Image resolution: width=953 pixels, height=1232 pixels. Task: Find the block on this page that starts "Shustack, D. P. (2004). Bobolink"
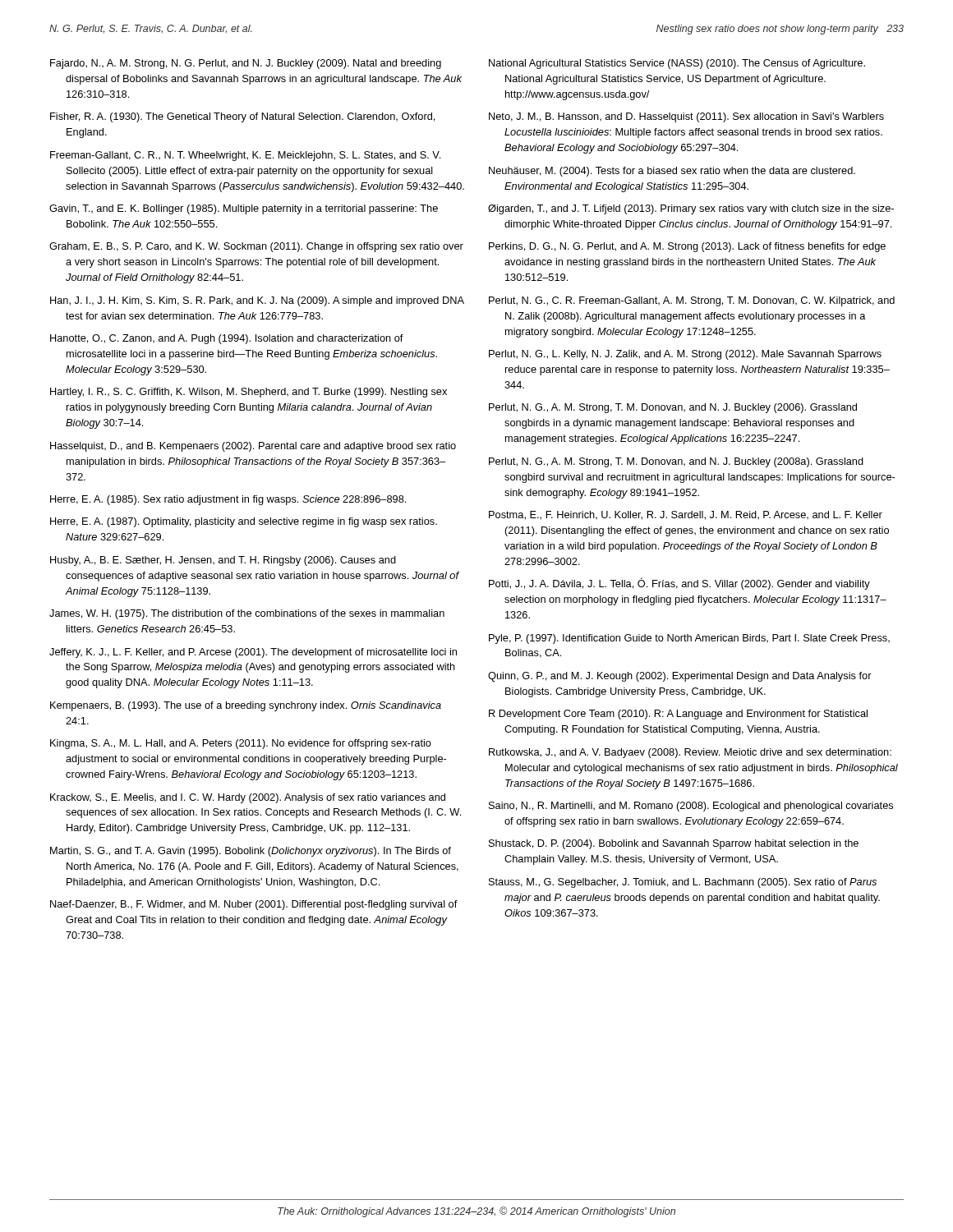673,851
